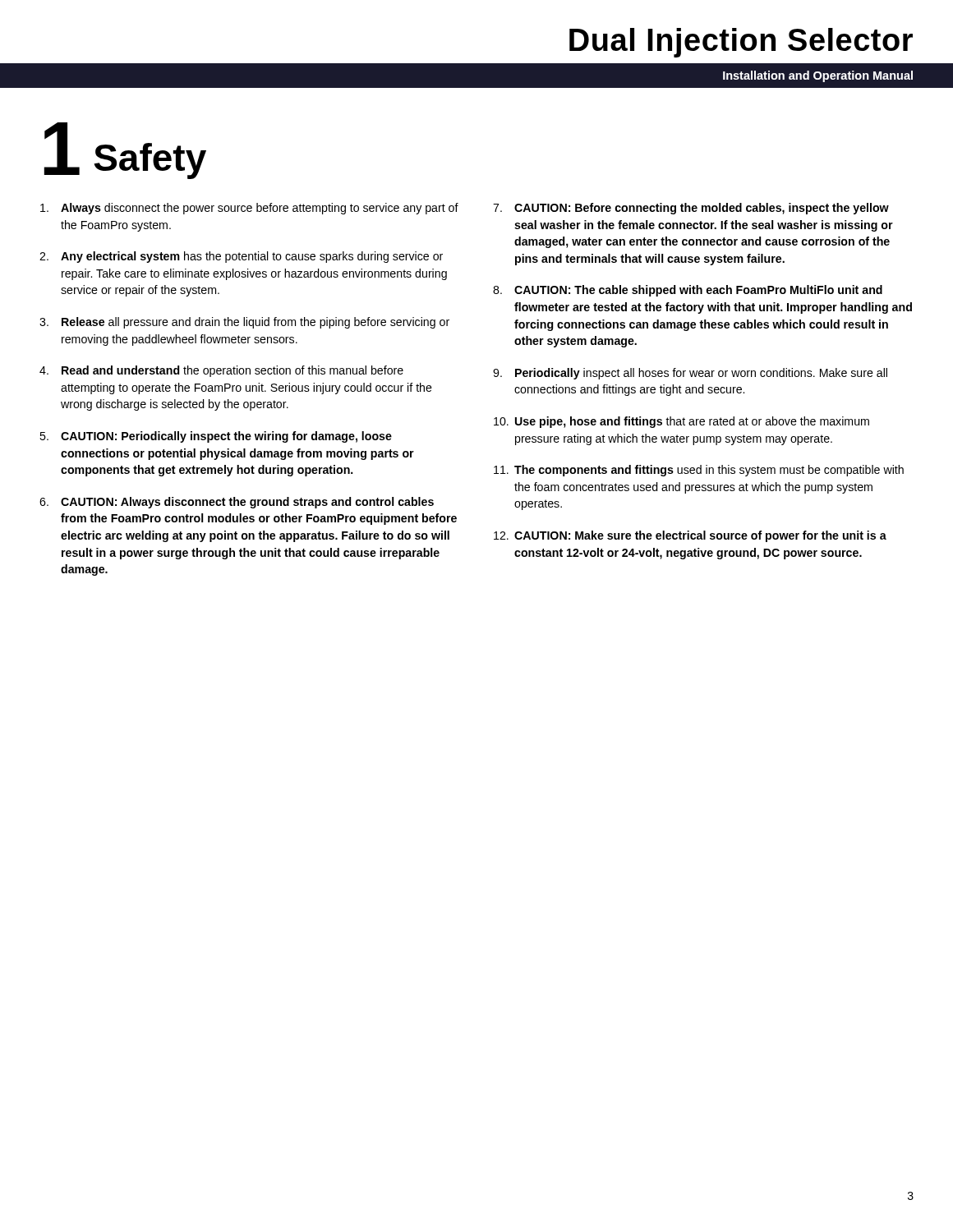Click on the block starting "9. Periodically inspect all"
This screenshot has width=953, height=1232.
pyautogui.click(x=703, y=381)
